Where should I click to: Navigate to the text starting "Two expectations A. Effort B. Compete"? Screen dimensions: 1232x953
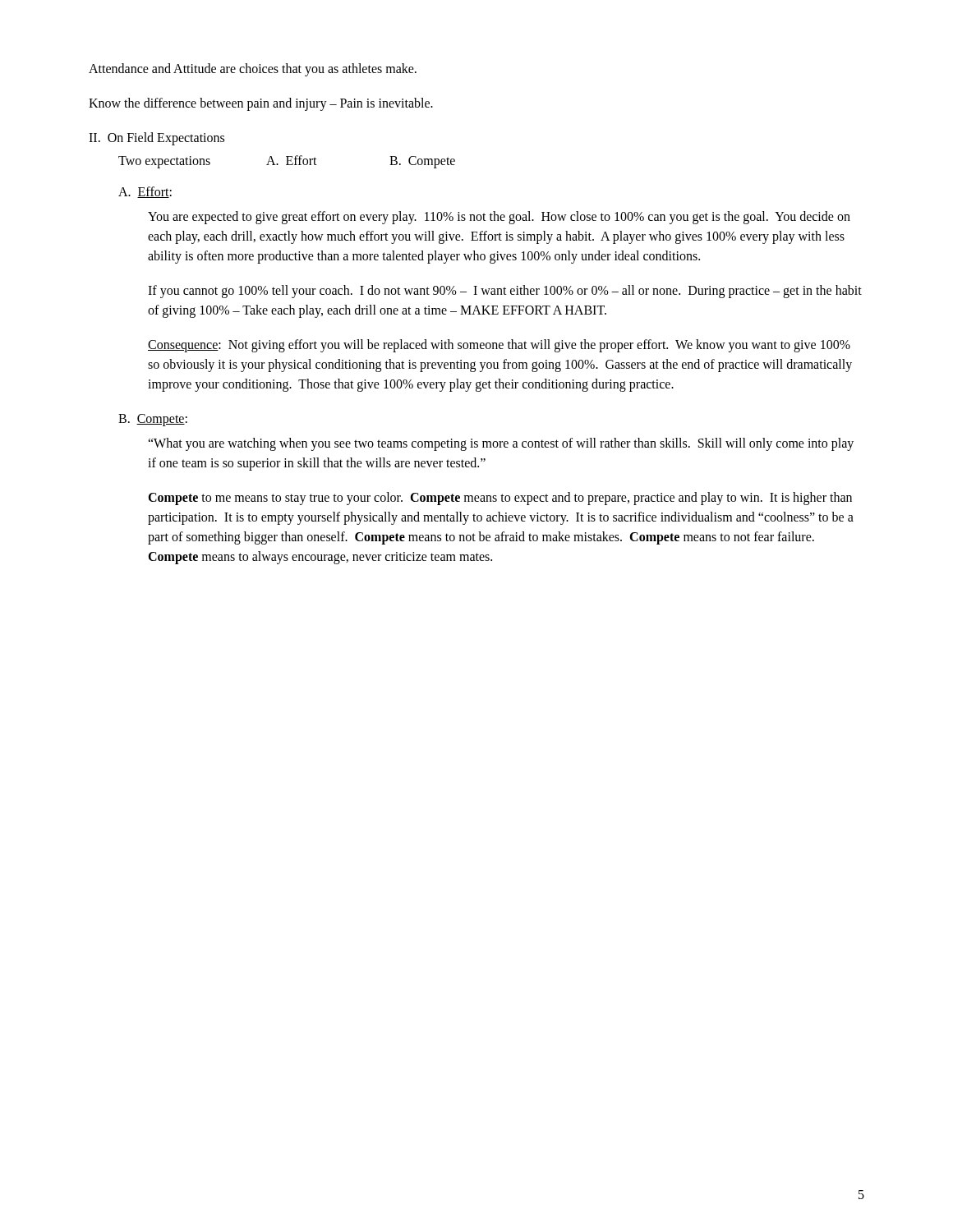pyautogui.click(x=287, y=161)
